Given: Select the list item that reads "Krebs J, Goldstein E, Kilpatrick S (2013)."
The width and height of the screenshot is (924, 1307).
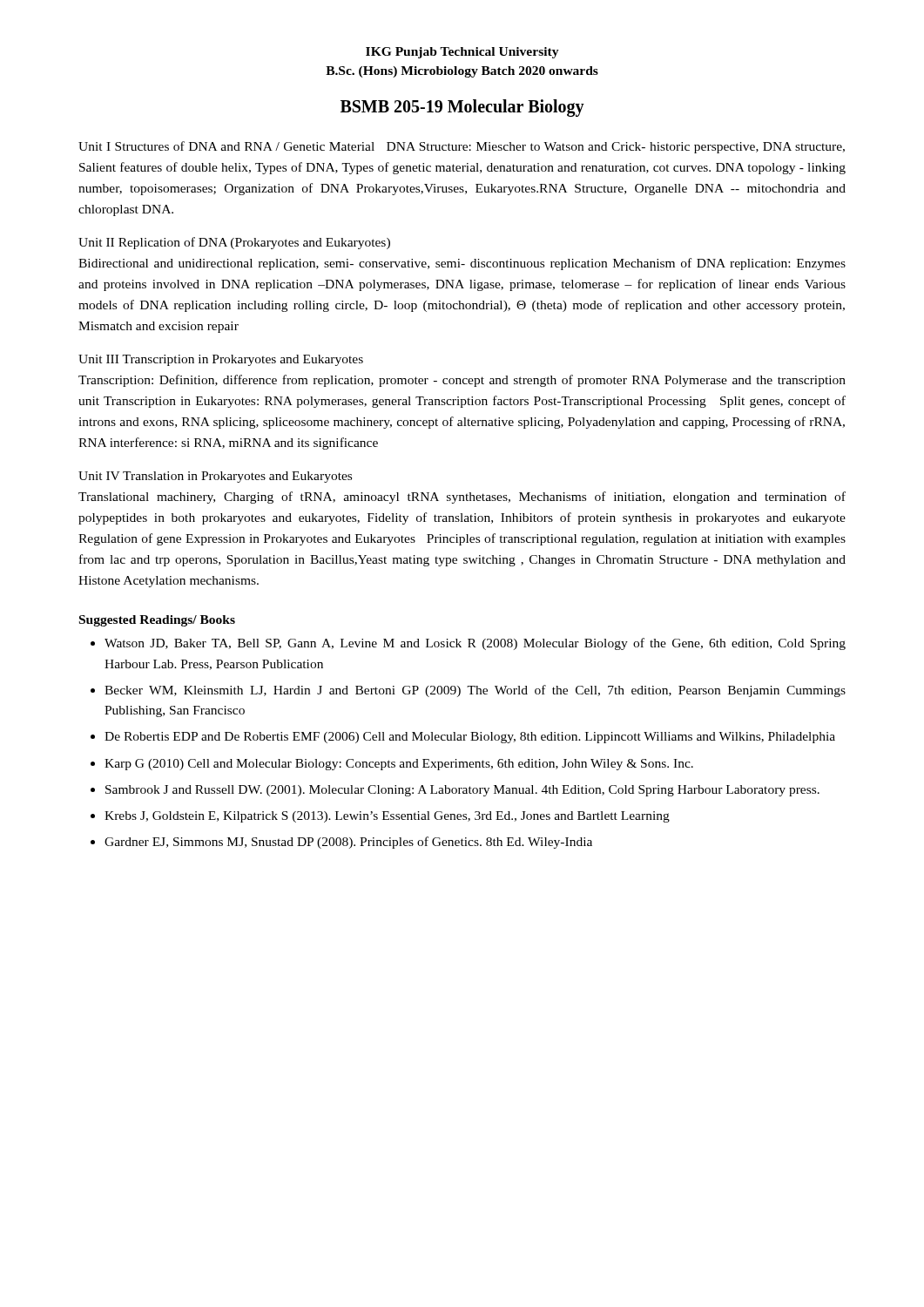Looking at the screenshot, I should [387, 815].
